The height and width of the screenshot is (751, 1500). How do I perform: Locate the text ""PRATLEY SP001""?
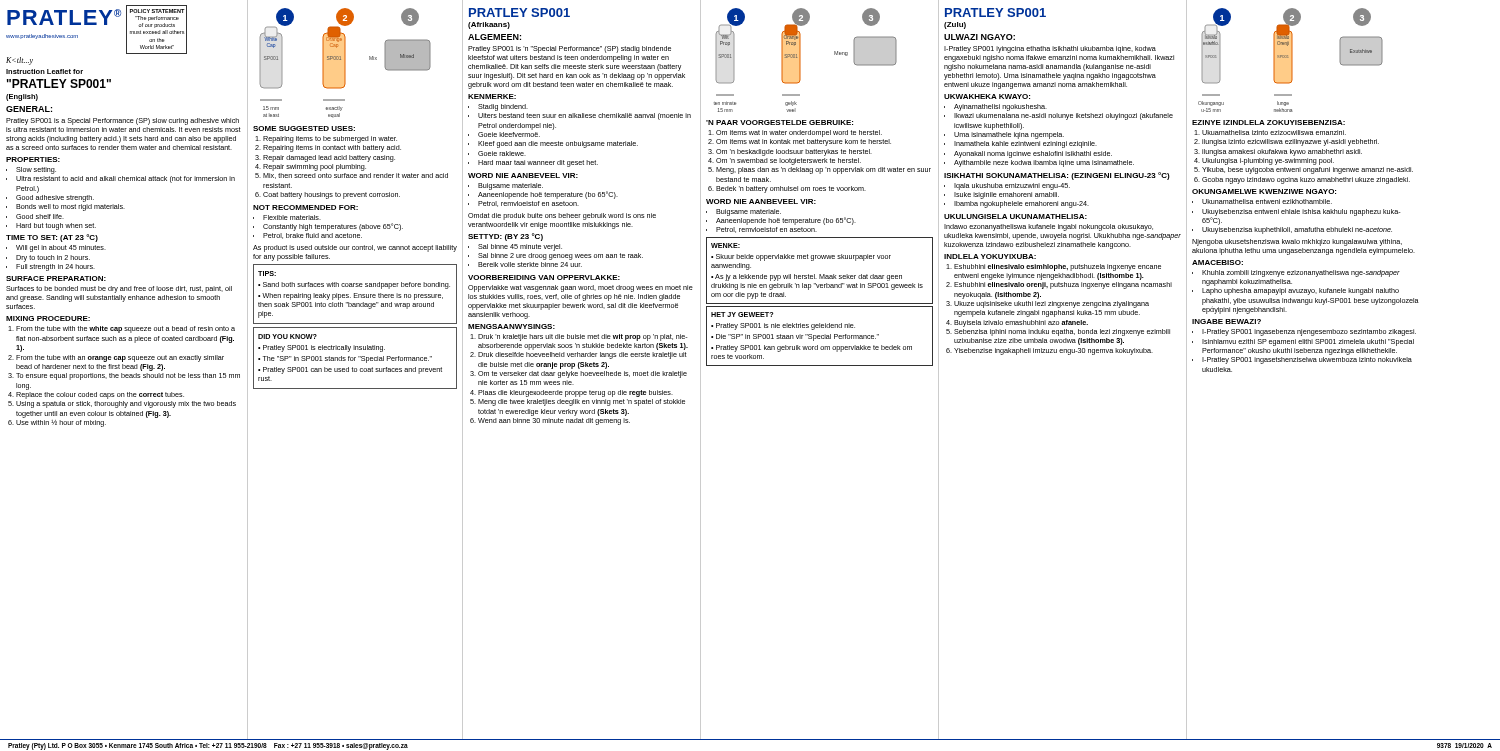pos(59,84)
